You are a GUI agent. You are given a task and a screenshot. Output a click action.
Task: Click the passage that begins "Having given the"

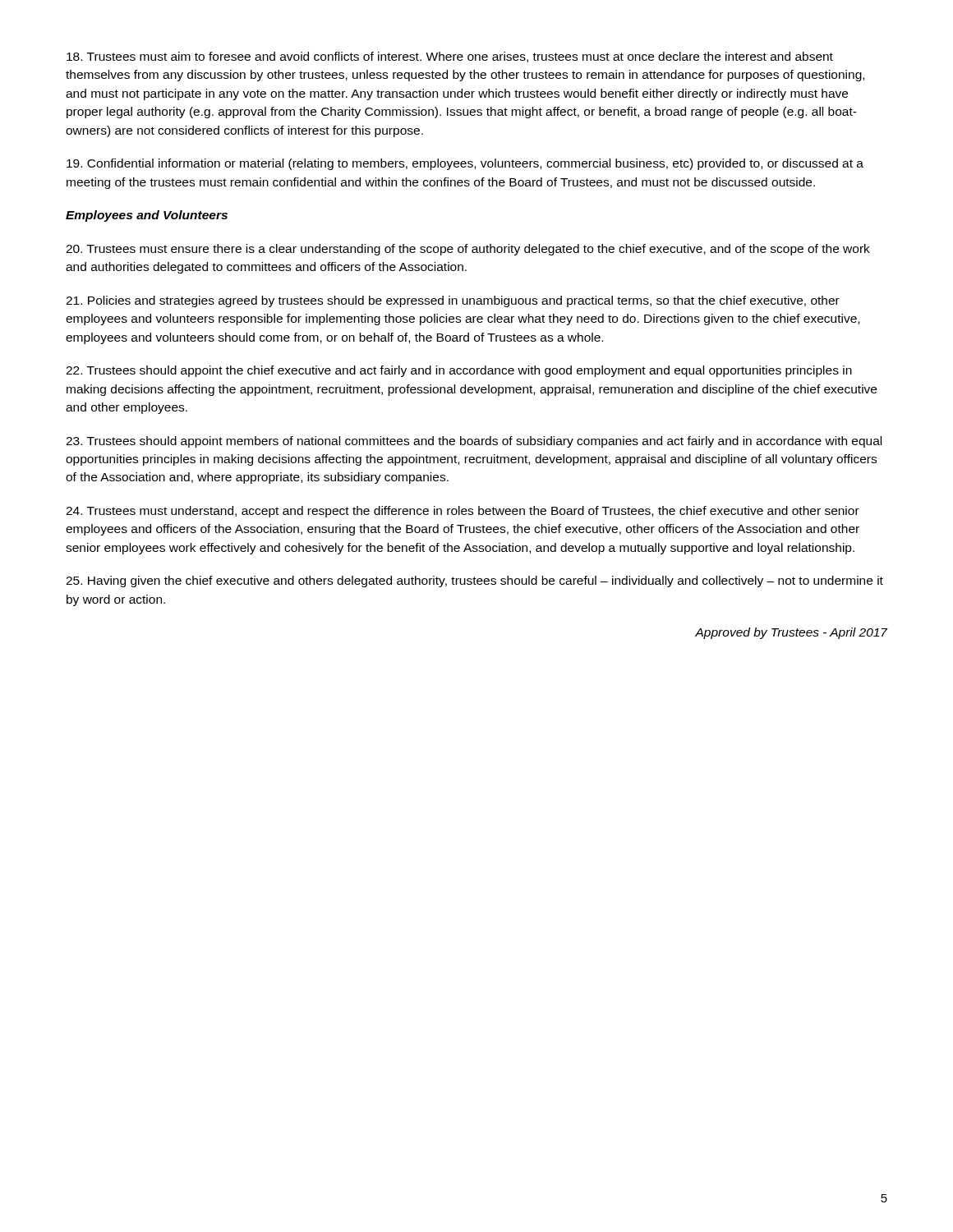(x=474, y=590)
